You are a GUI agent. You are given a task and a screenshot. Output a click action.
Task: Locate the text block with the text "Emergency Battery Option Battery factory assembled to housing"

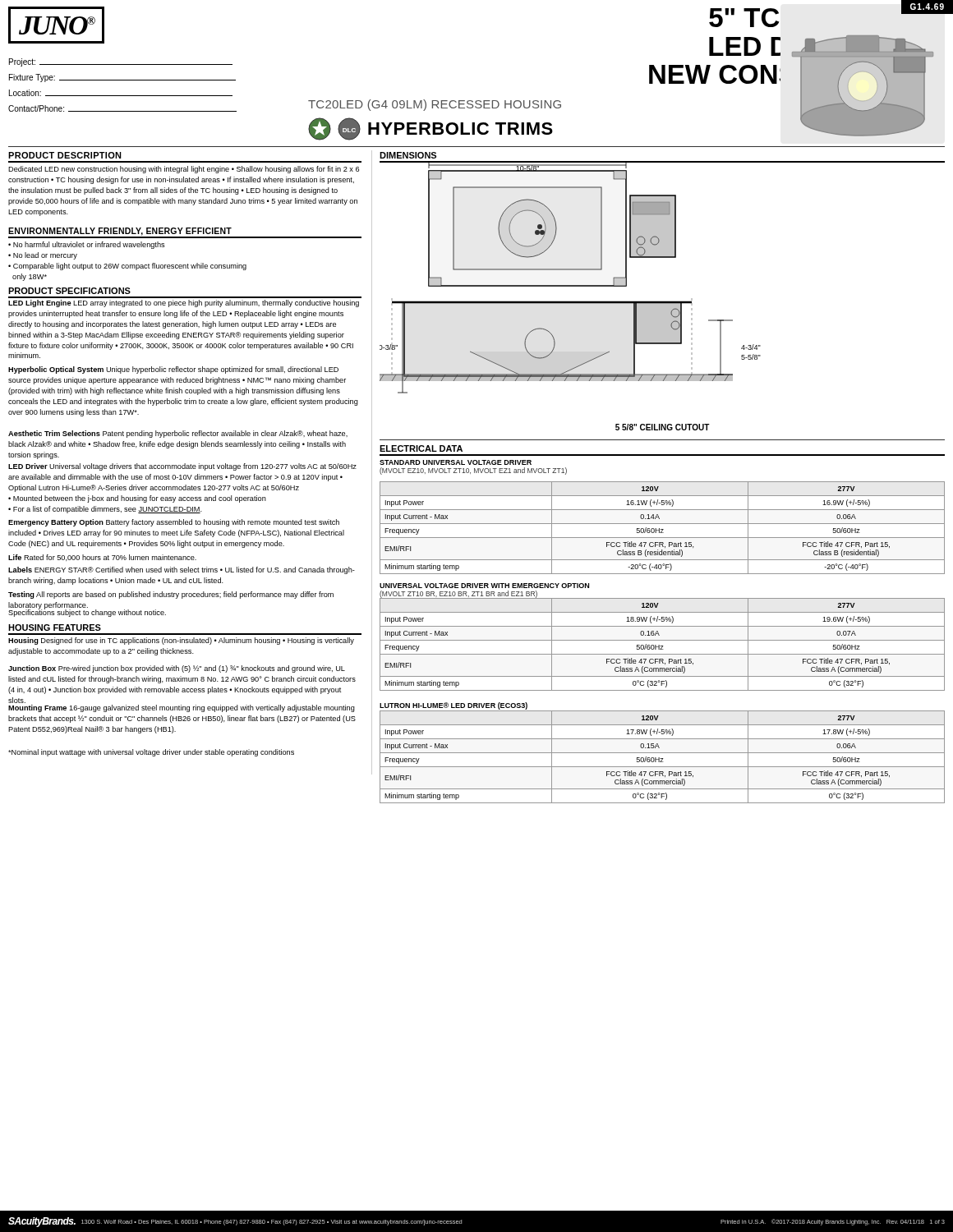tap(176, 533)
